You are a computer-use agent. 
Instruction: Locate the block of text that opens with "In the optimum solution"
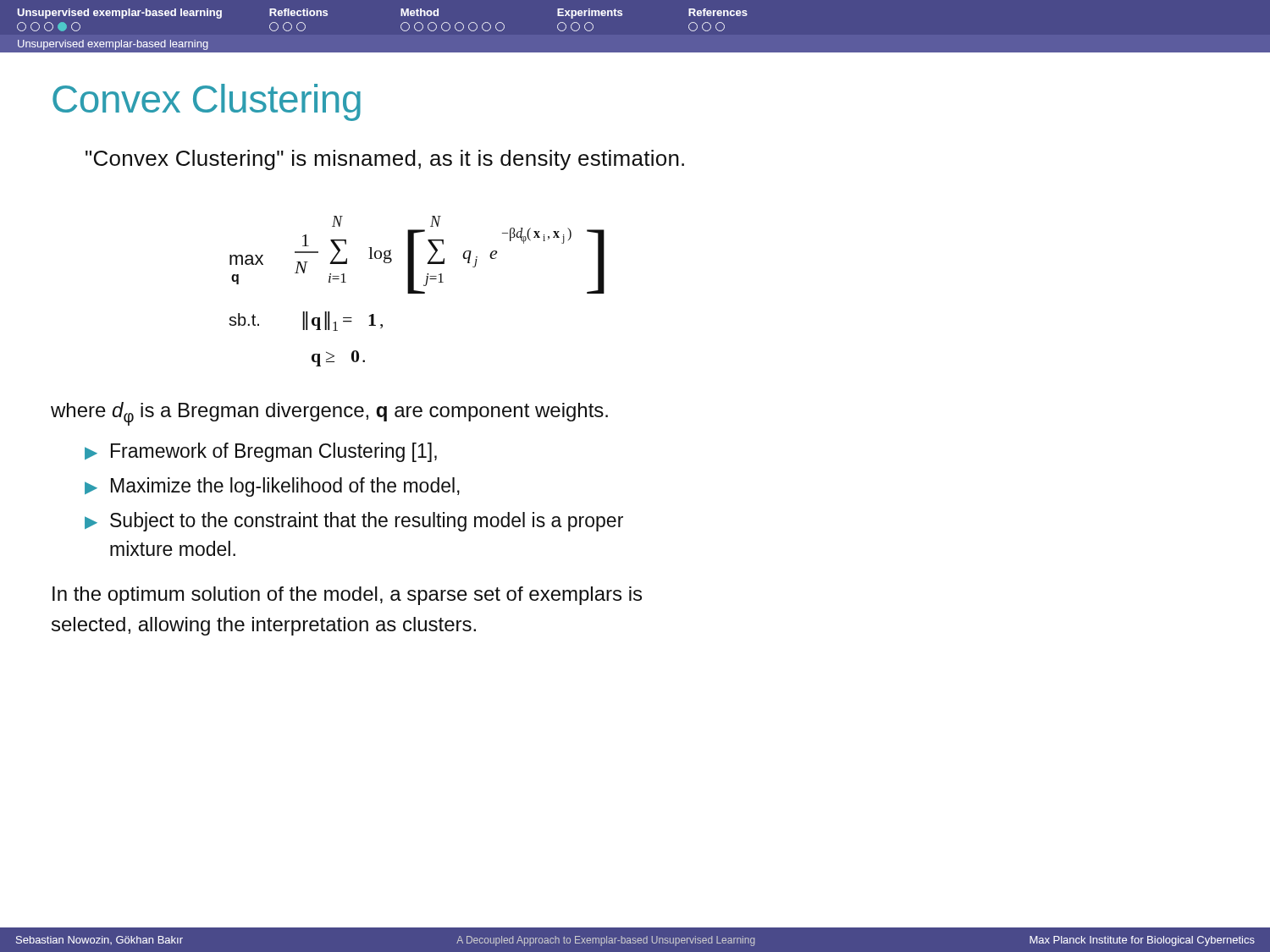(635, 609)
